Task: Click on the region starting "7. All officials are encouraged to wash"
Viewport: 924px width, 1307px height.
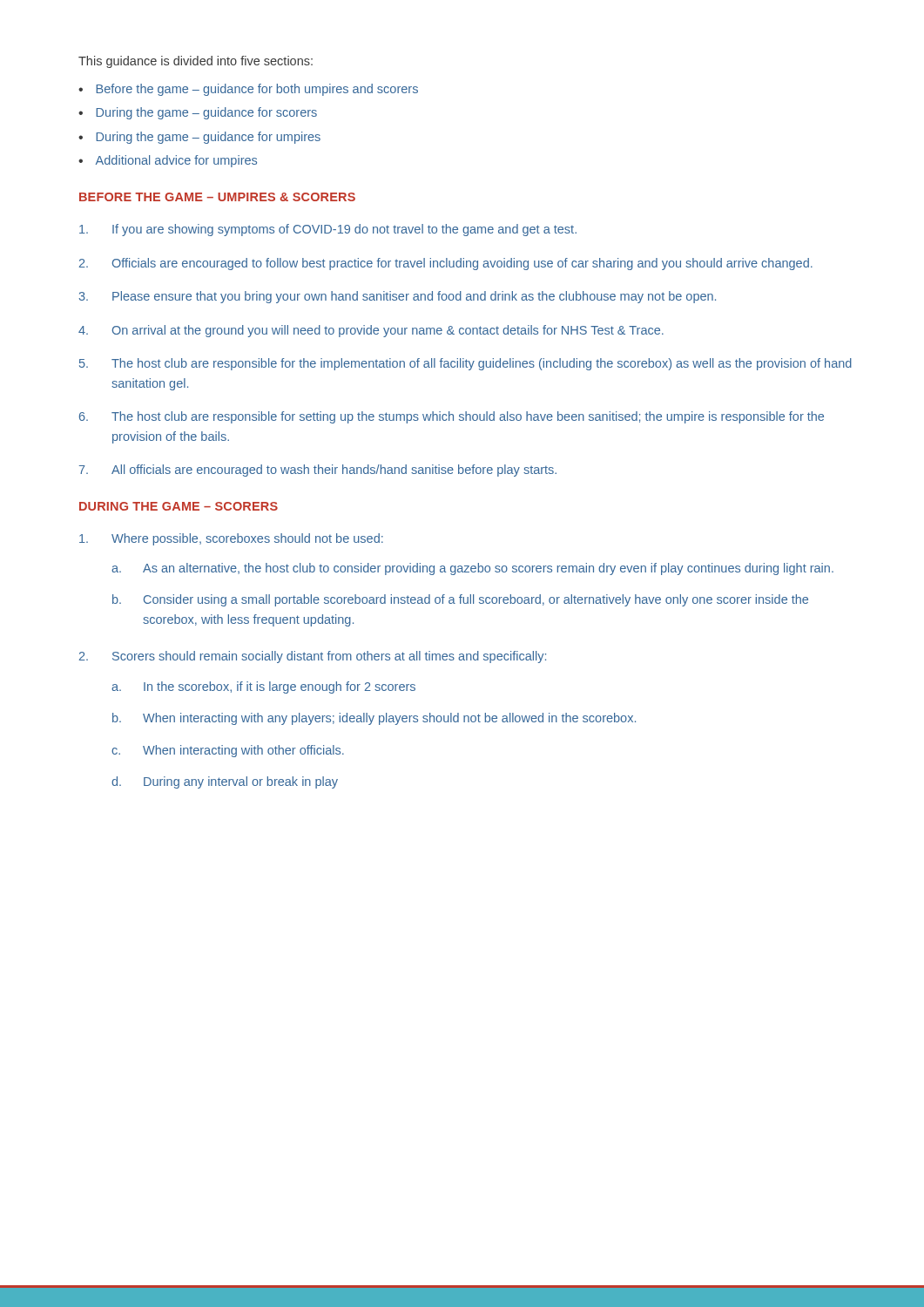Action: pos(466,470)
